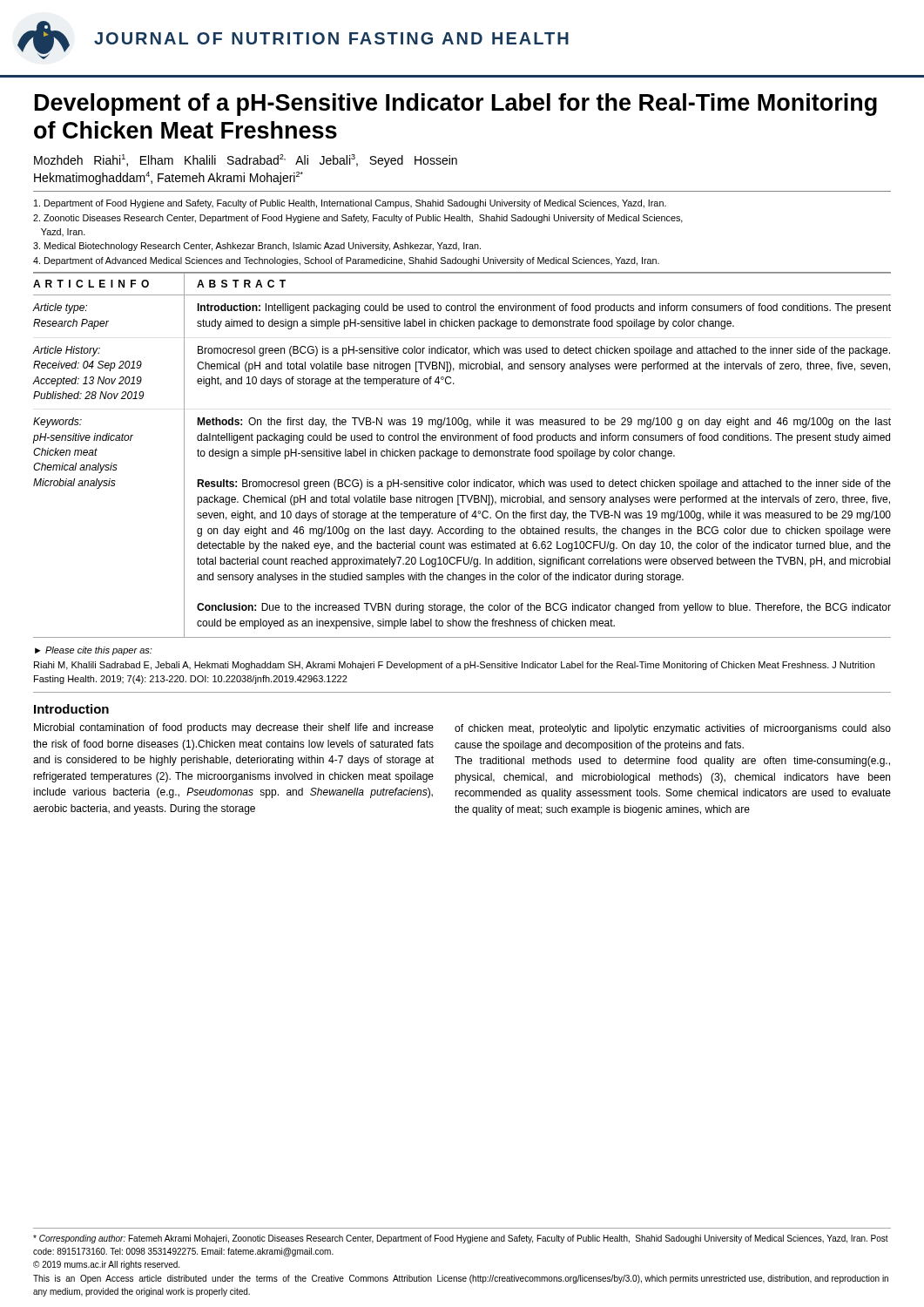Select the title that reads "Development of a pH-Sensitive Indicator Label for the"
The width and height of the screenshot is (924, 1307).
point(456,117)
